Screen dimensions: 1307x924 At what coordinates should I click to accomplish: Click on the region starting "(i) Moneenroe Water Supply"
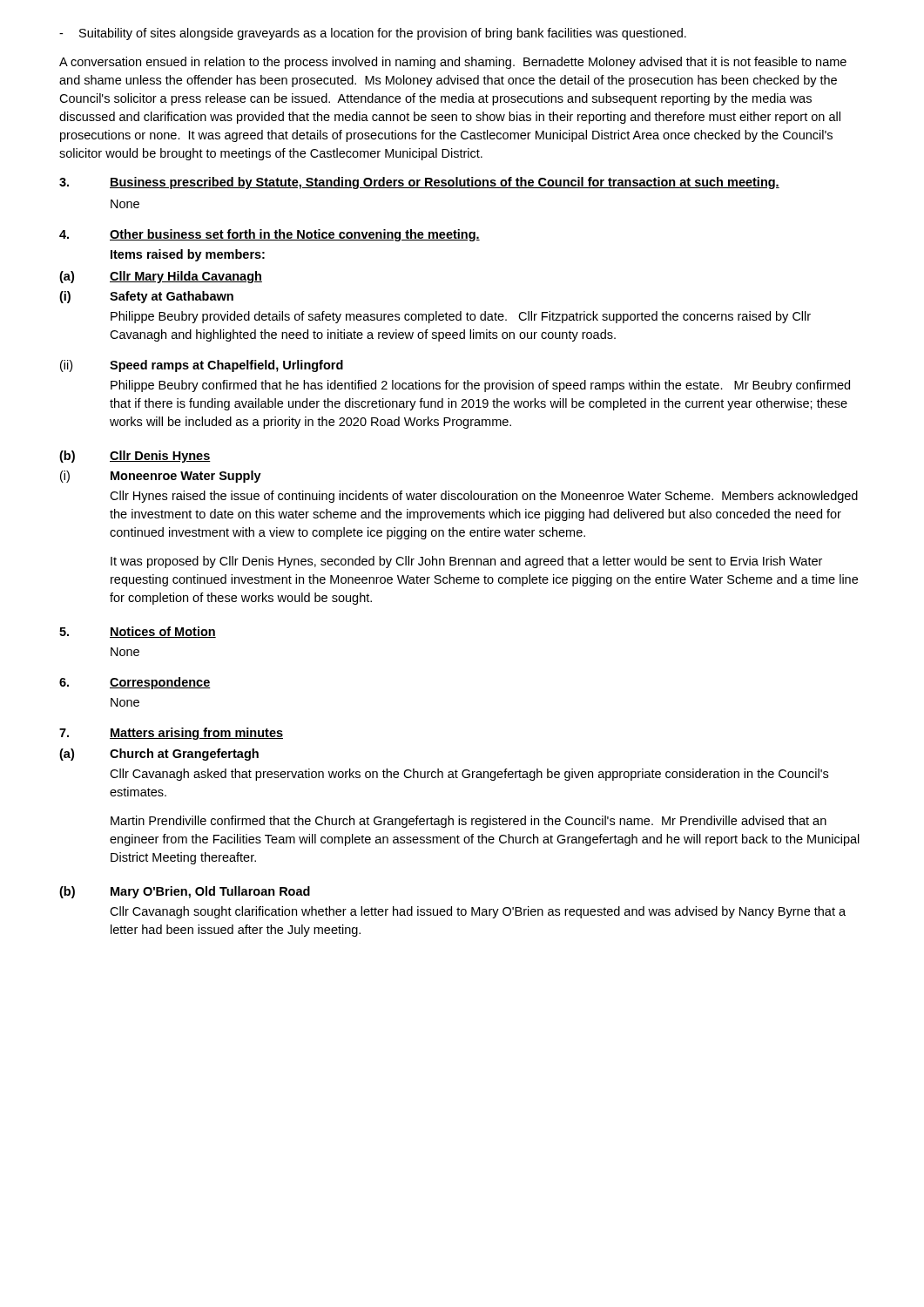pyautogui.click(x=160, y=476)
